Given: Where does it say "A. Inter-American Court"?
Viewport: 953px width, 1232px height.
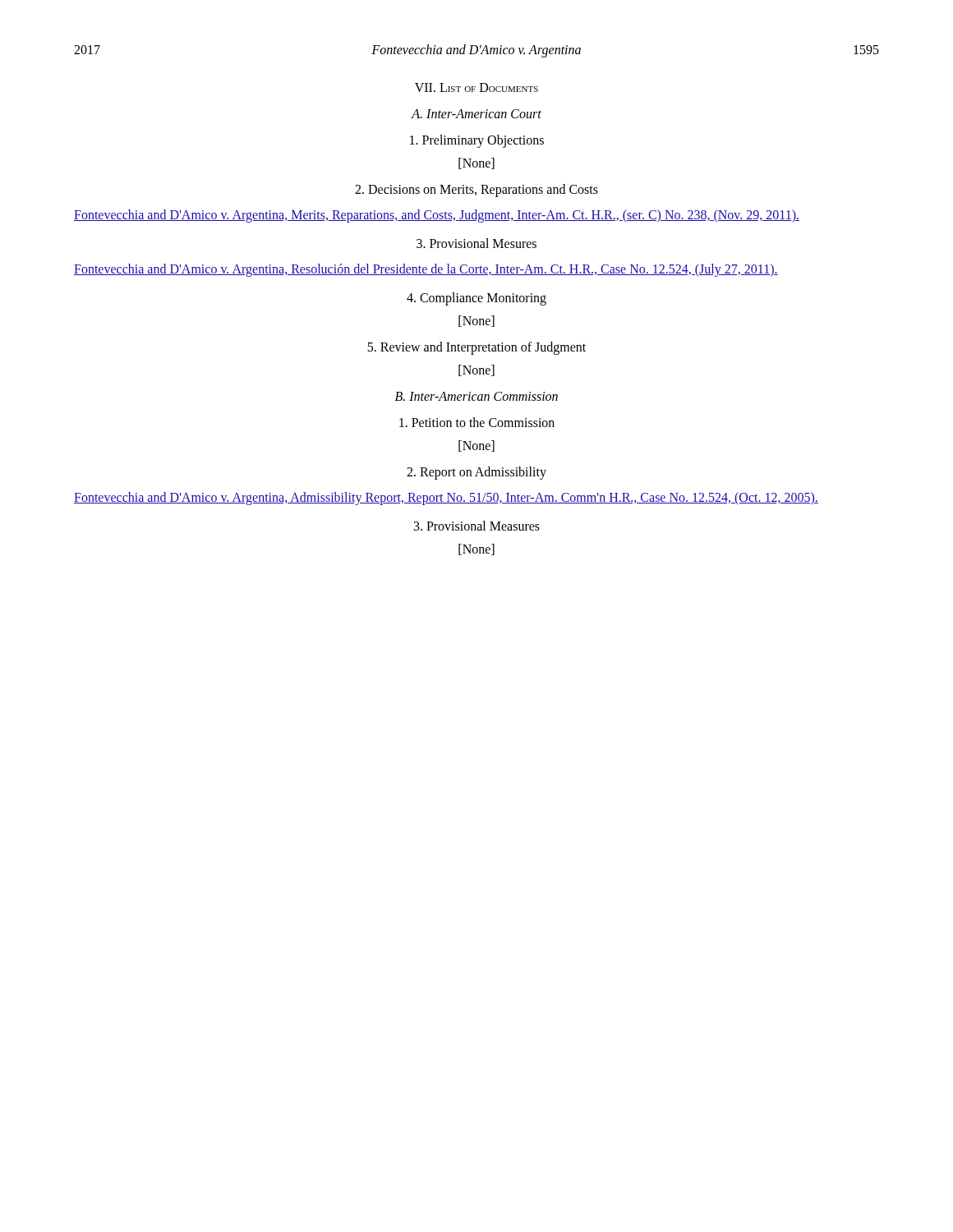Looking at the screenshot, I should click(476, 114).
